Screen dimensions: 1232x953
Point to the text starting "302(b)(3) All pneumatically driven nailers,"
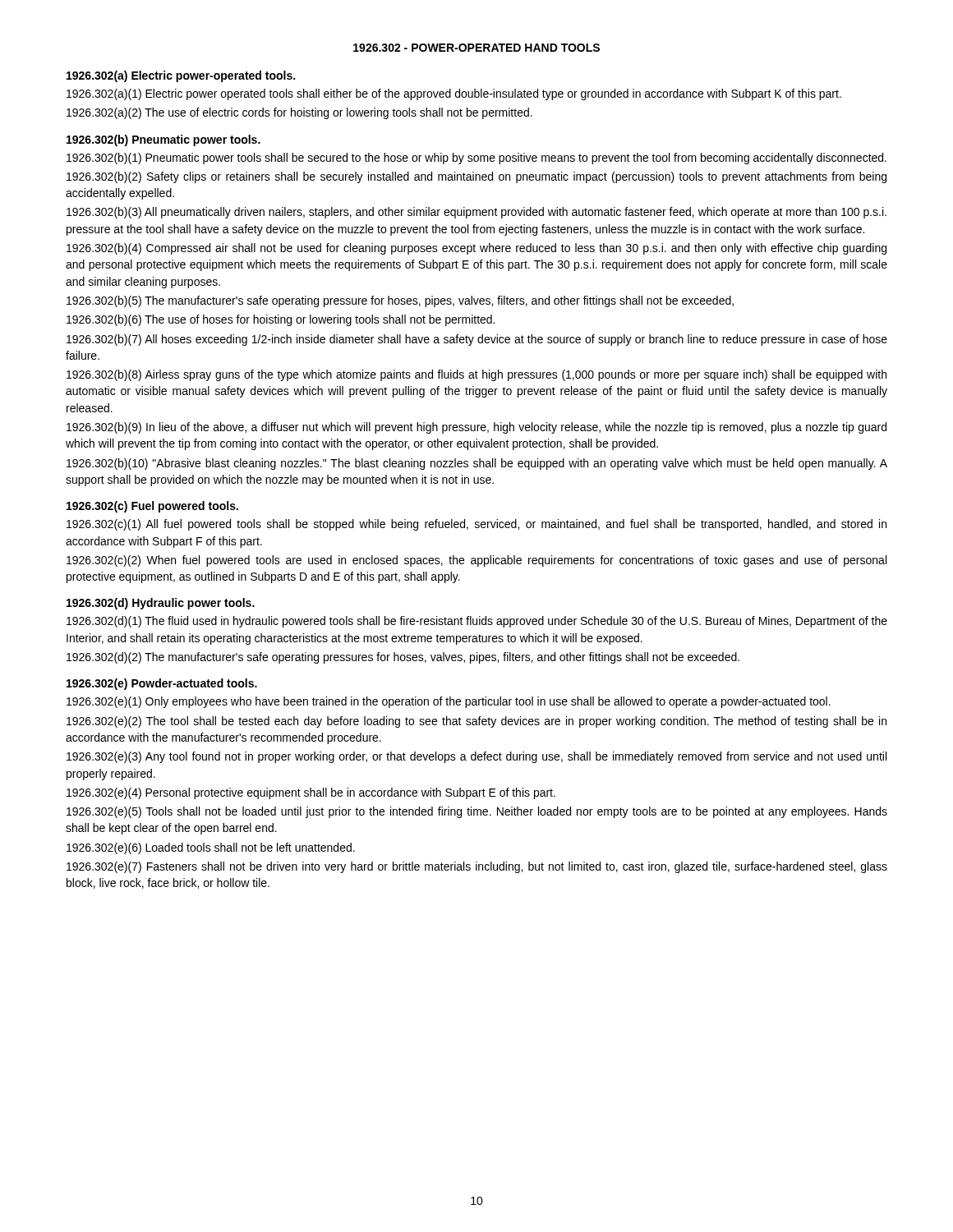pyautogui.click(x=476, y=221)
